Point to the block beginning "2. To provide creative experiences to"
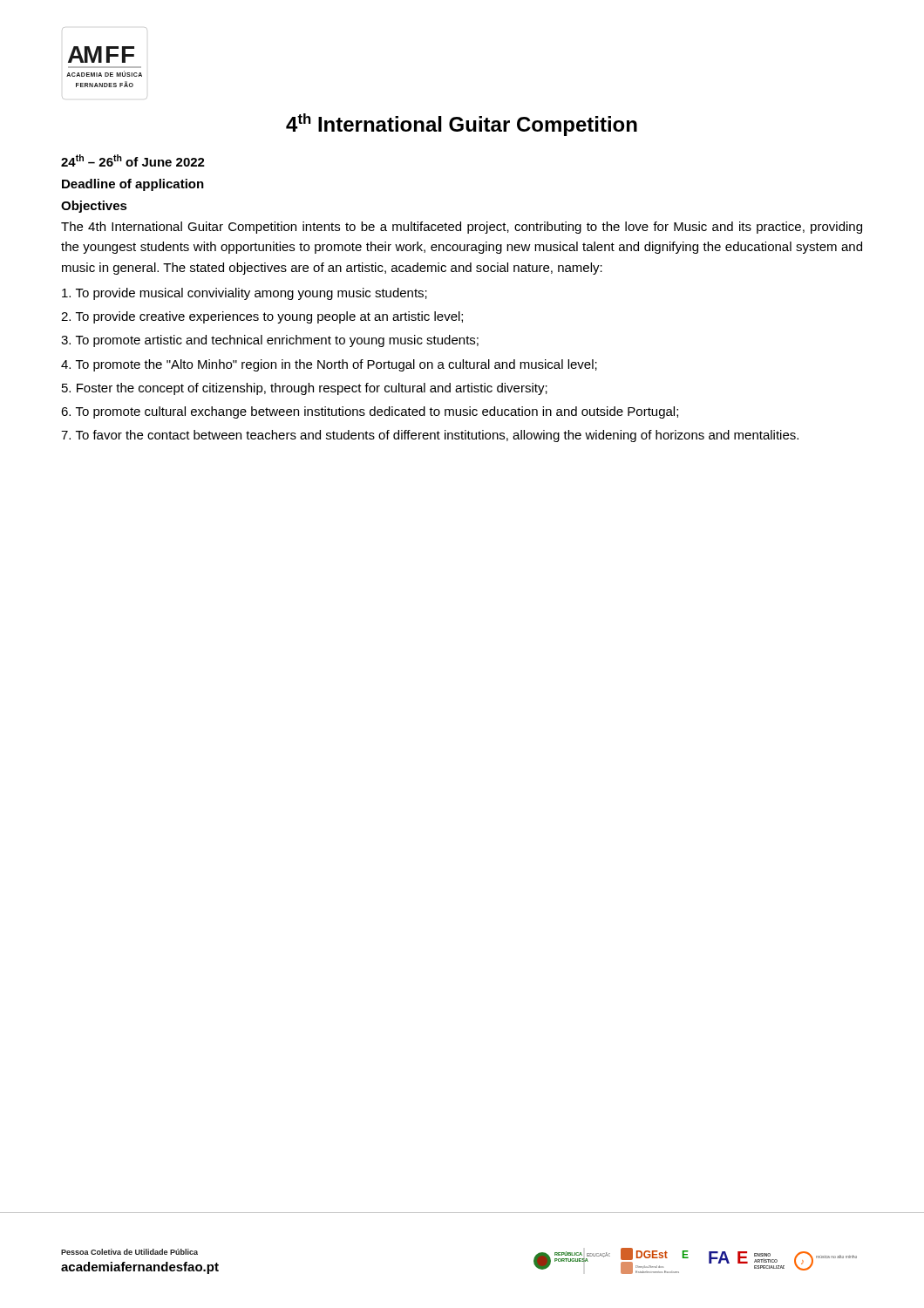This screenshot has width=924, height=1308. pyautogui.click(x=263, y=316)
